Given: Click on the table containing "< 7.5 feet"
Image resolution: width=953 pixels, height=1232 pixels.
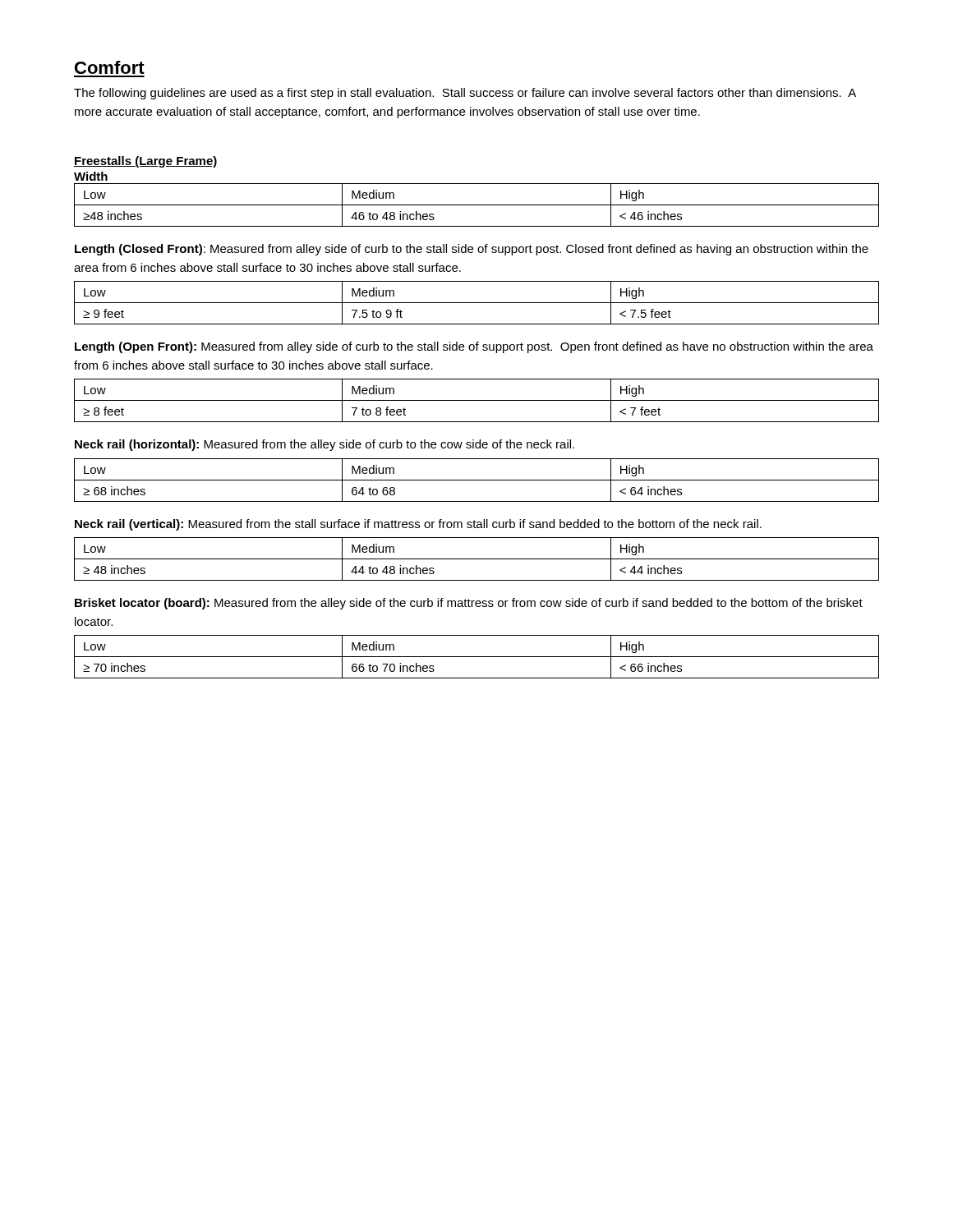Looking at the screenshot, I should [x=476, y=303].
